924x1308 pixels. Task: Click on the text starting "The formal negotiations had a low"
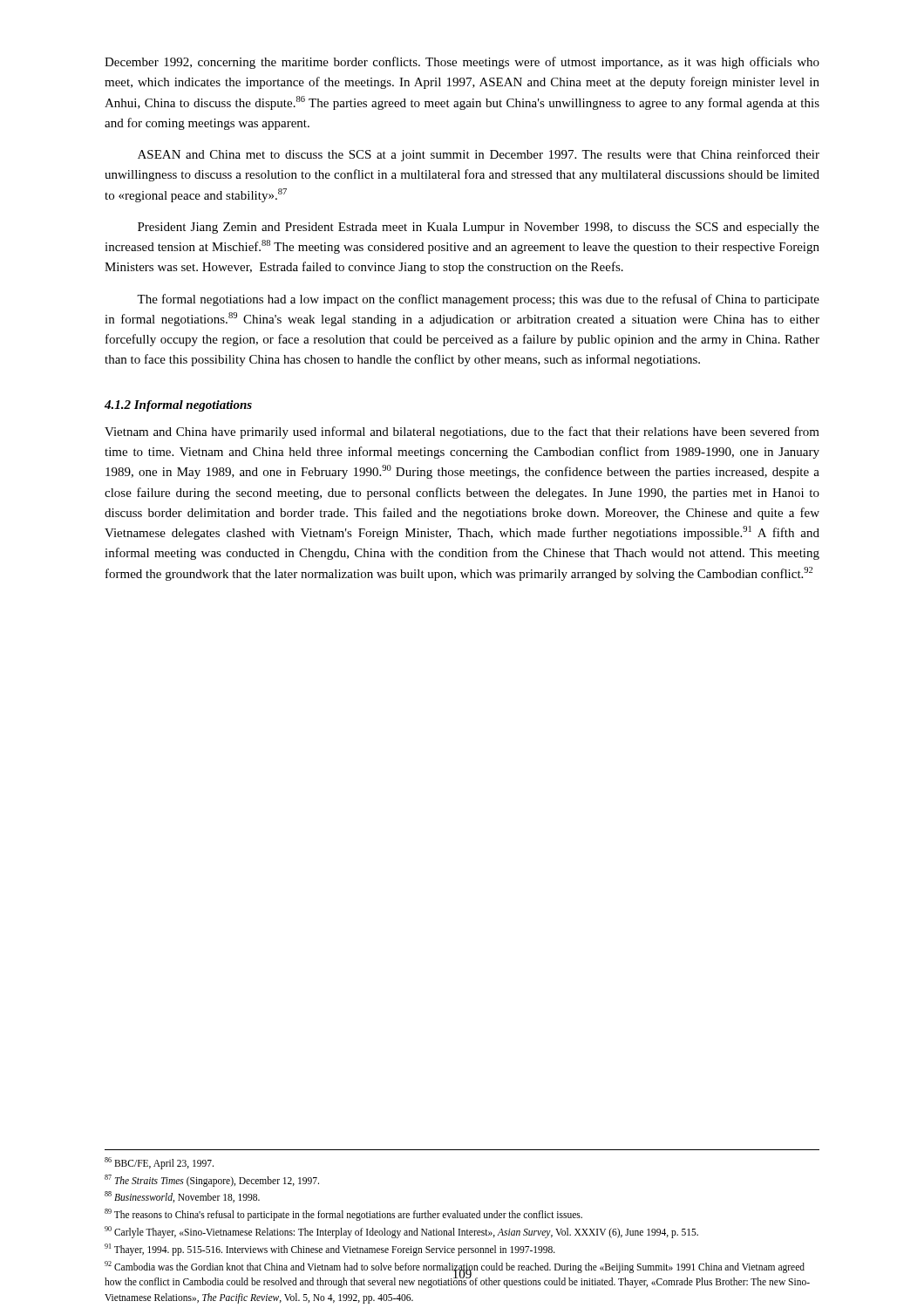462,330
